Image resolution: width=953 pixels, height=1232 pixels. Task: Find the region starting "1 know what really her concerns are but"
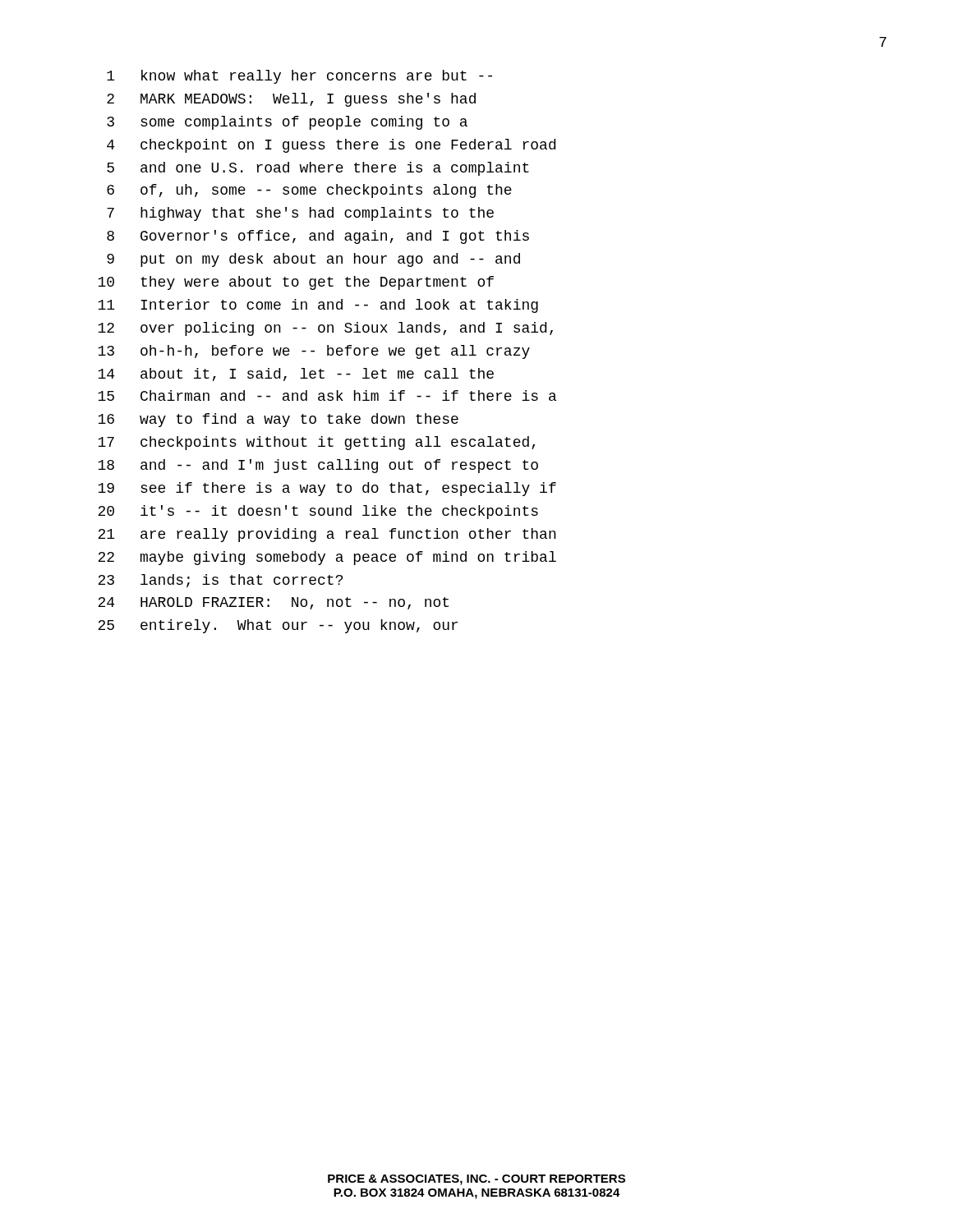476,352
